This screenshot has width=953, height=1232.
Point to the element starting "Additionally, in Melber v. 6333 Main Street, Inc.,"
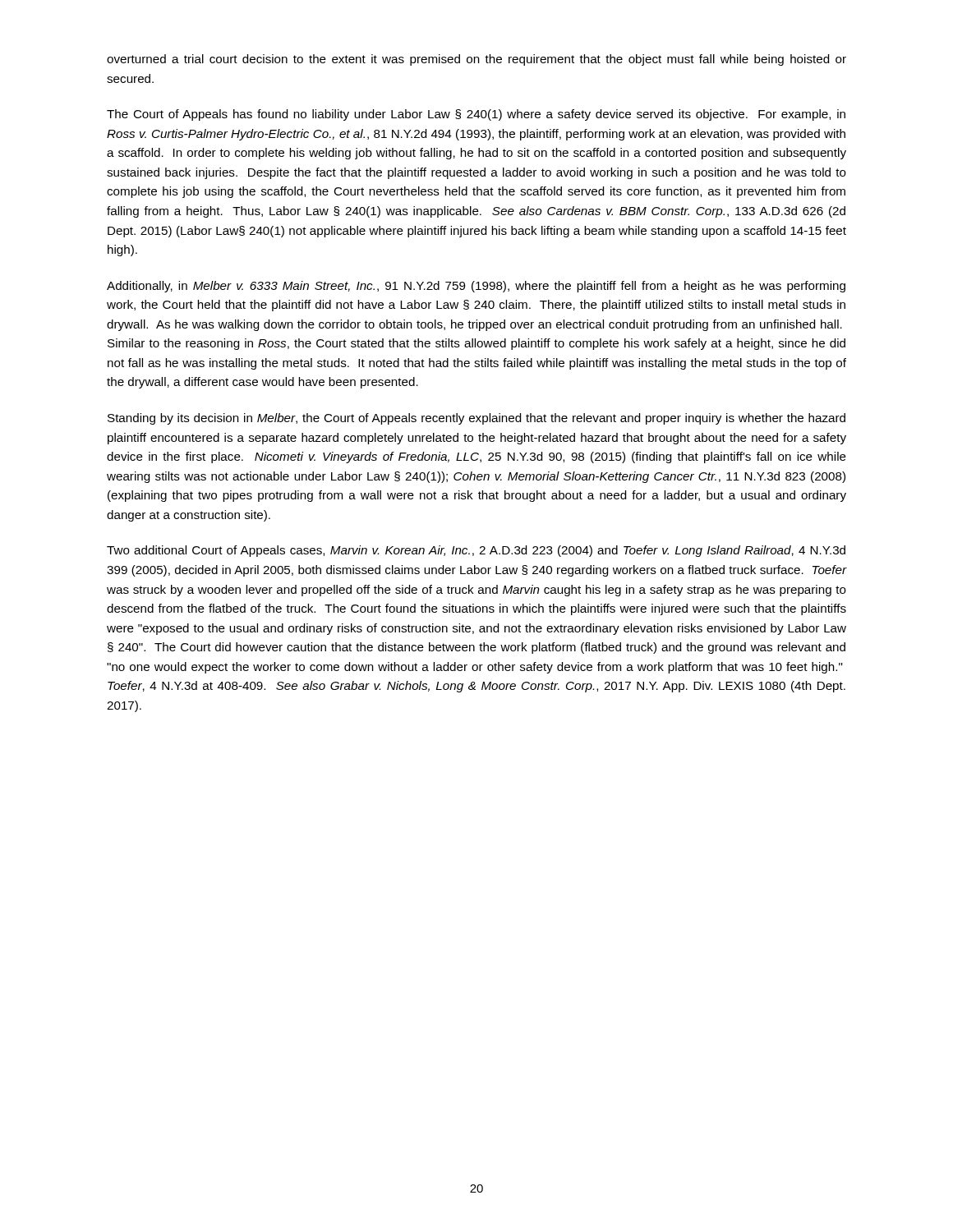[x=476, y=334]
